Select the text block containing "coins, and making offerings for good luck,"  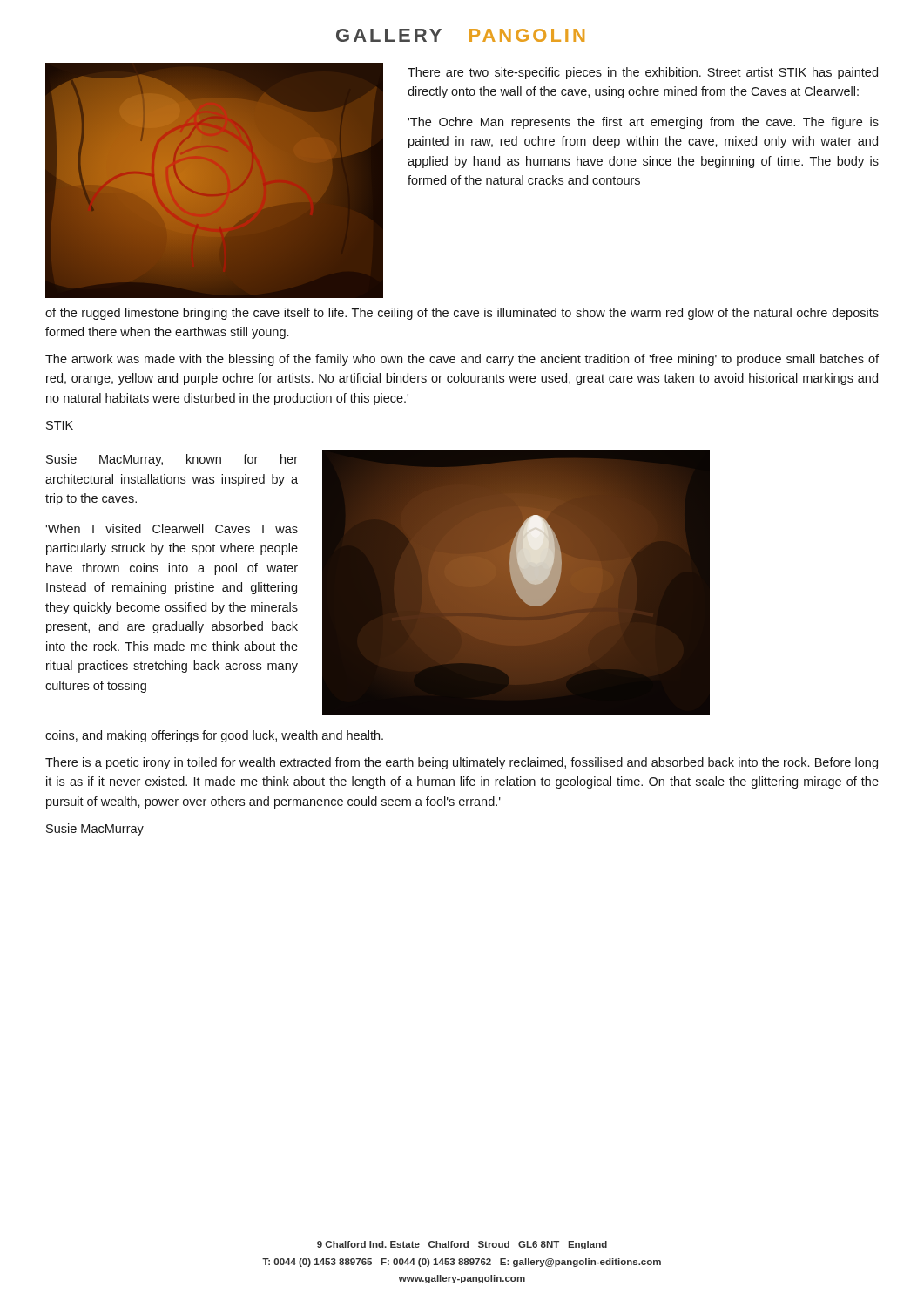point(462,769)
